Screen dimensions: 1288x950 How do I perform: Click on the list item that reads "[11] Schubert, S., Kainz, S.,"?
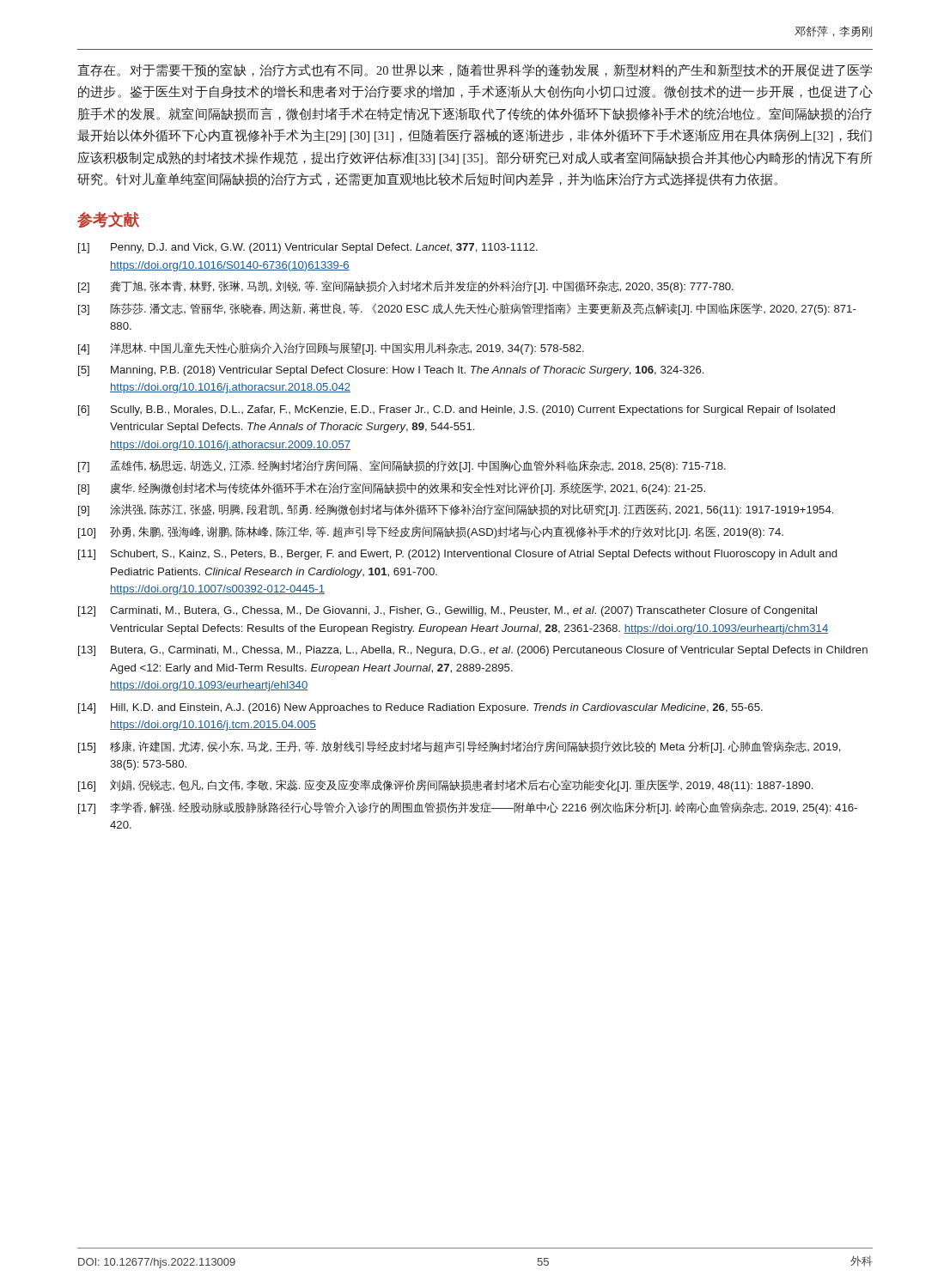(457, 555)
